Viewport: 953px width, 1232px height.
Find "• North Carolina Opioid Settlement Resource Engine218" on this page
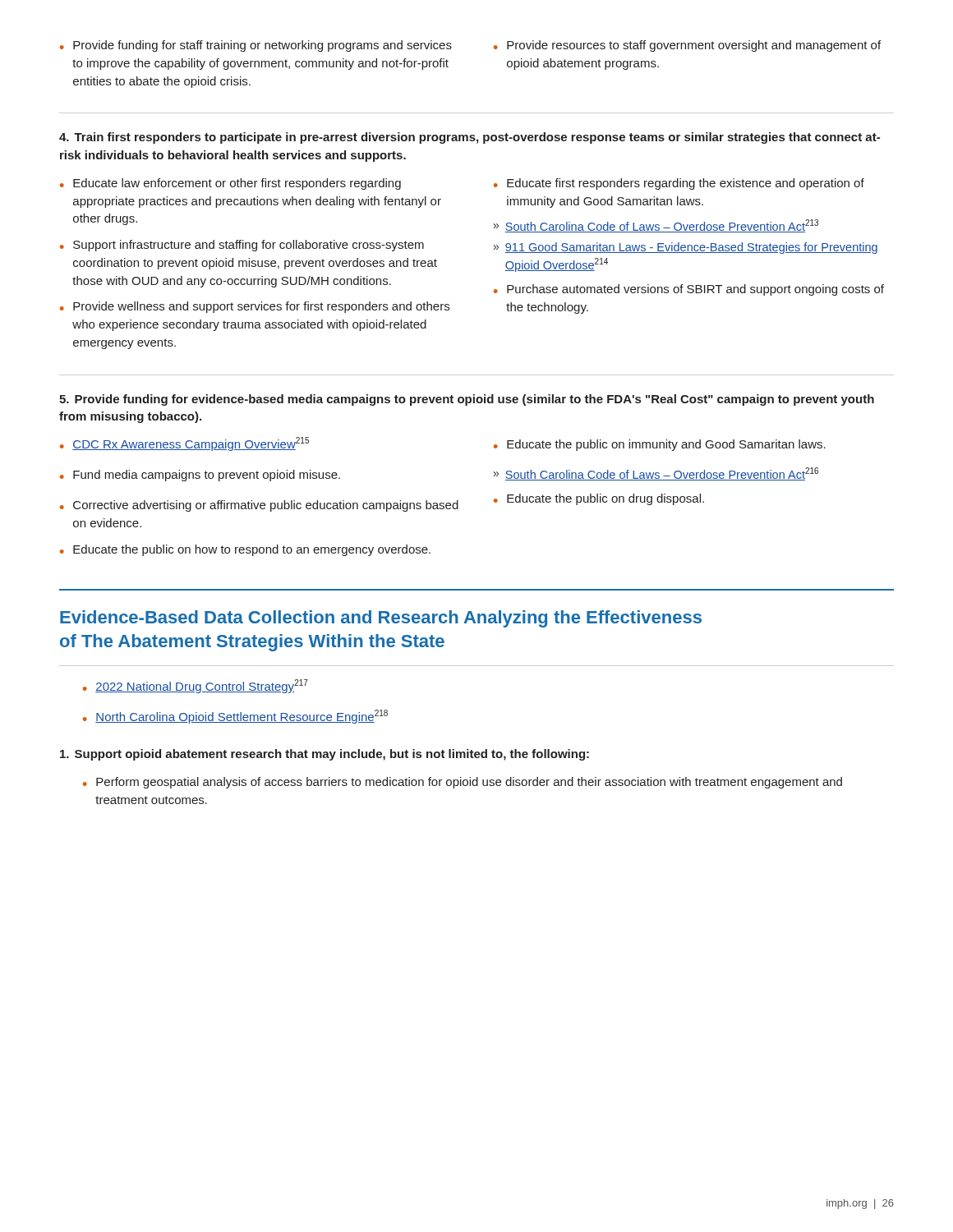click(x=235, y=719)
